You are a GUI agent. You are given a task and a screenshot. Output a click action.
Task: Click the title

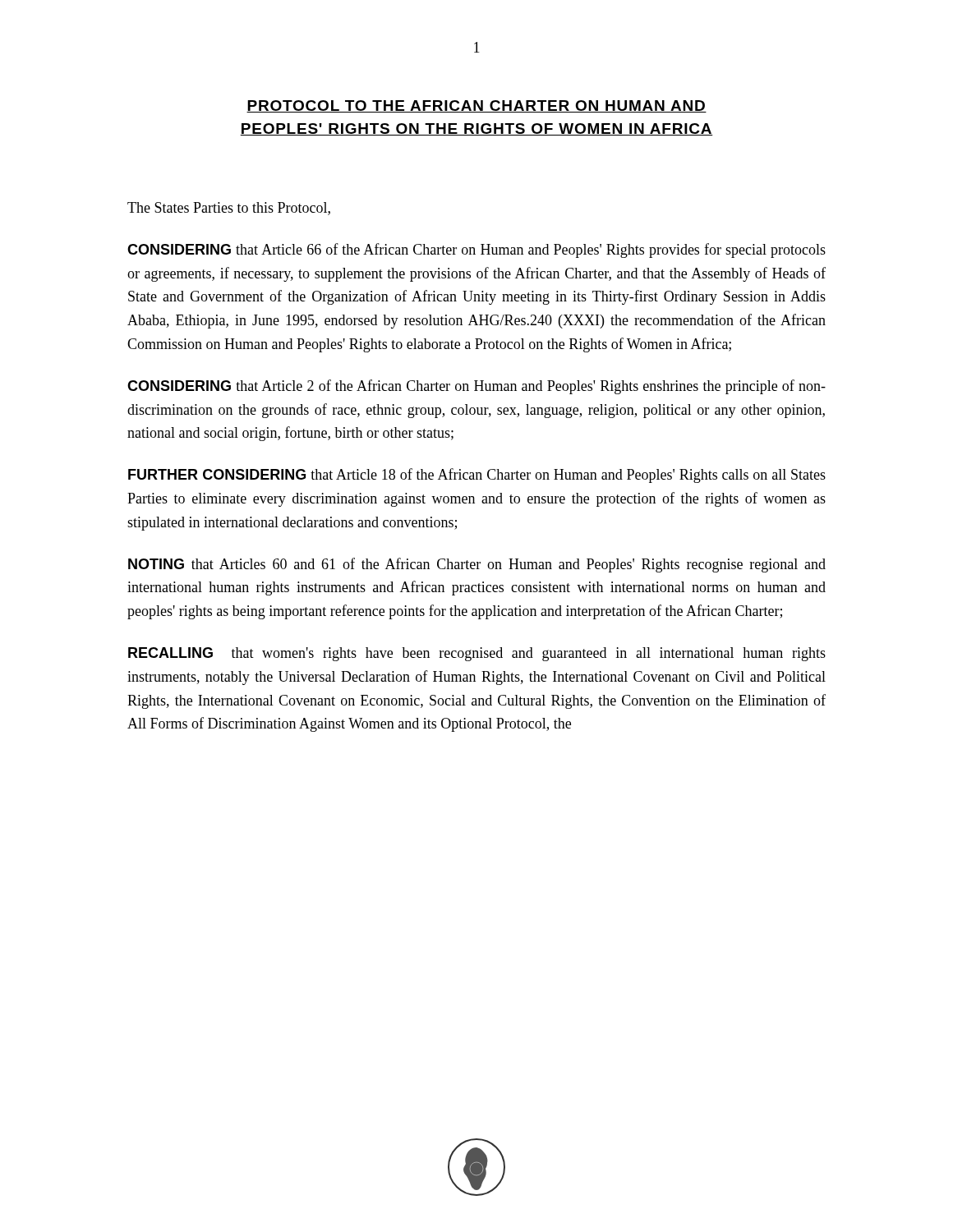pyautogui.click(x=476, y=117)
